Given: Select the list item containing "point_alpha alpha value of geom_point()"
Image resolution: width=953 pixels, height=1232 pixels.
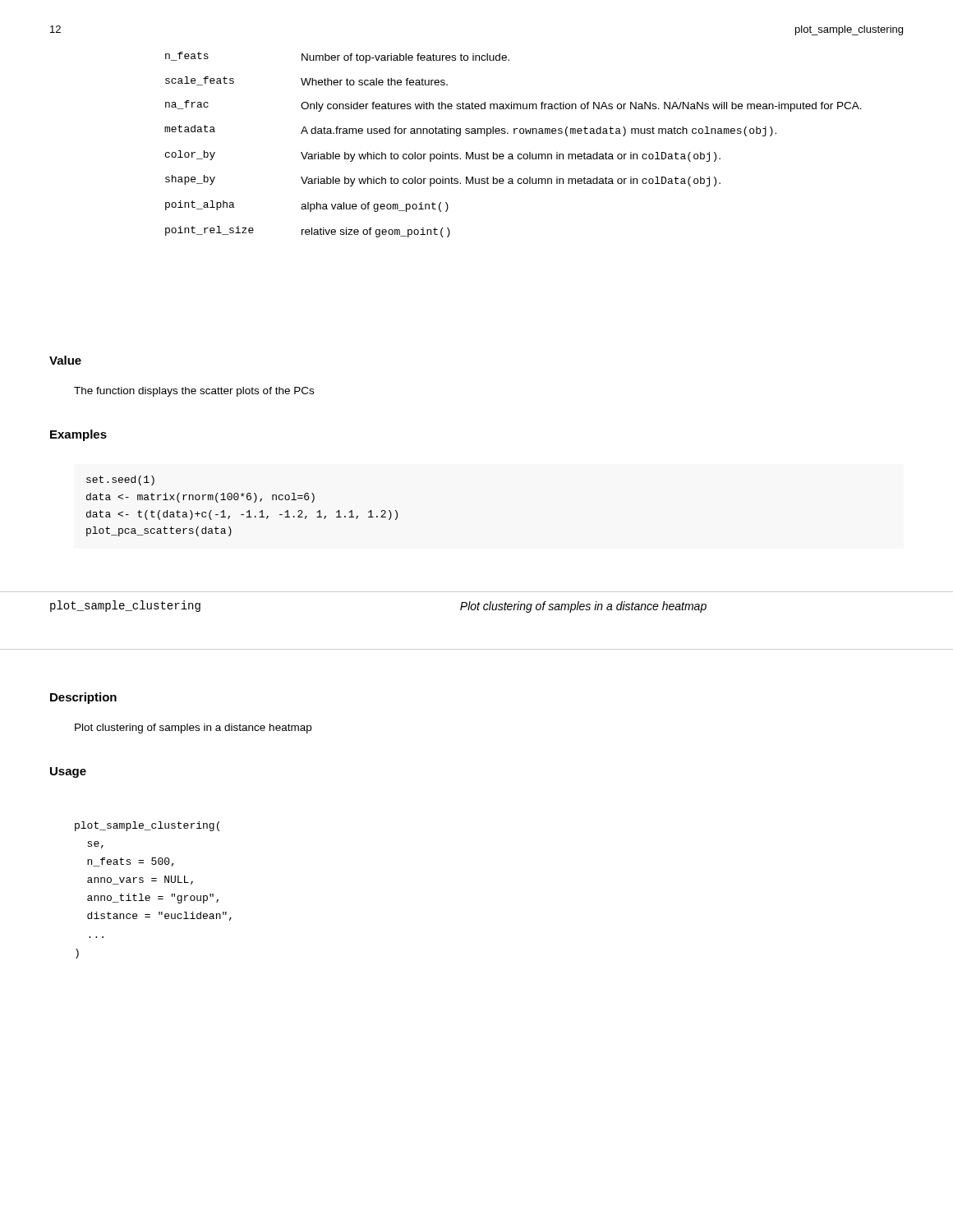Looking at the screenshot, I should [307, 206].
